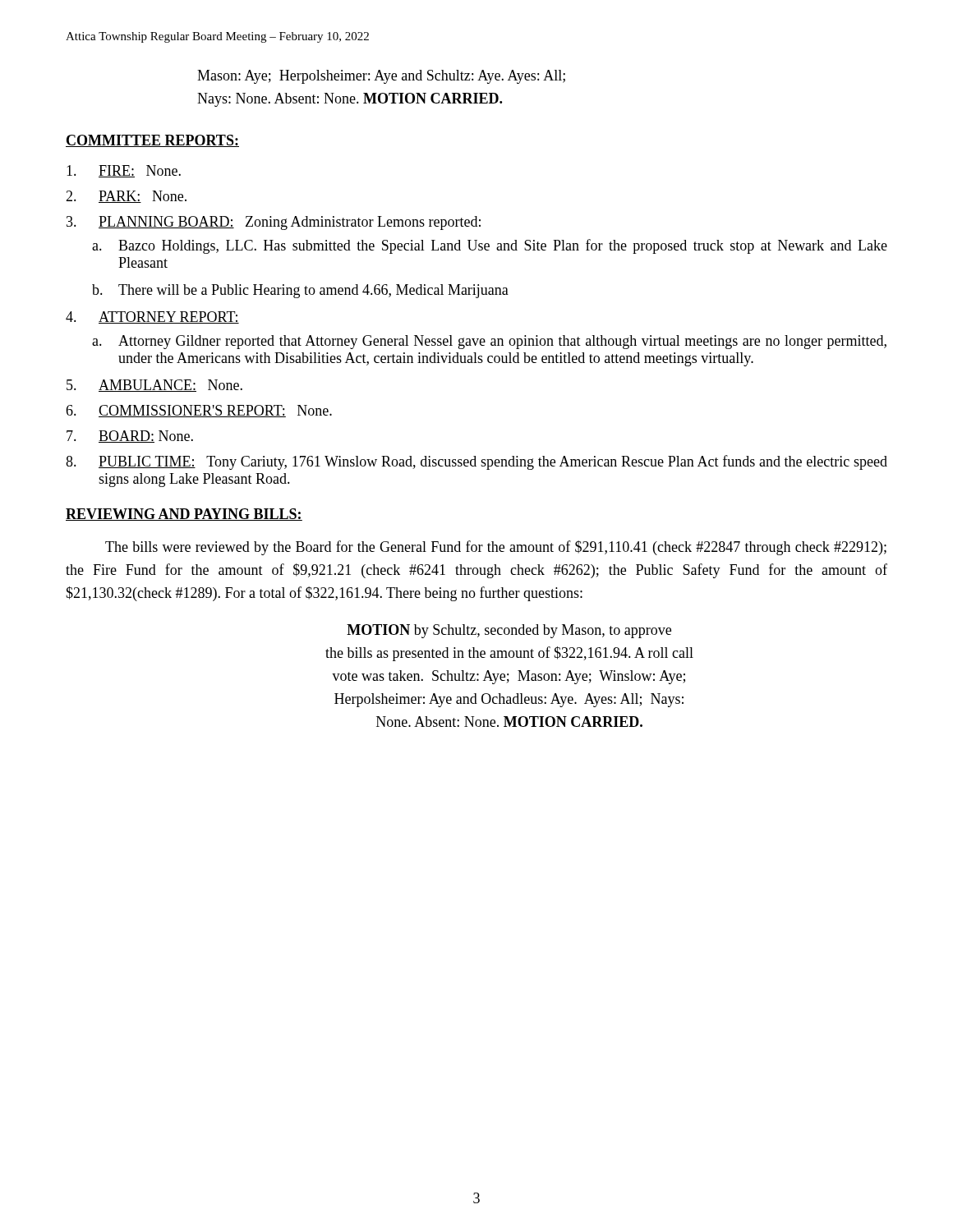Point to "7. BOARD: None."
The width and height of the screenshot is (953, 1232).
point(130,437)
